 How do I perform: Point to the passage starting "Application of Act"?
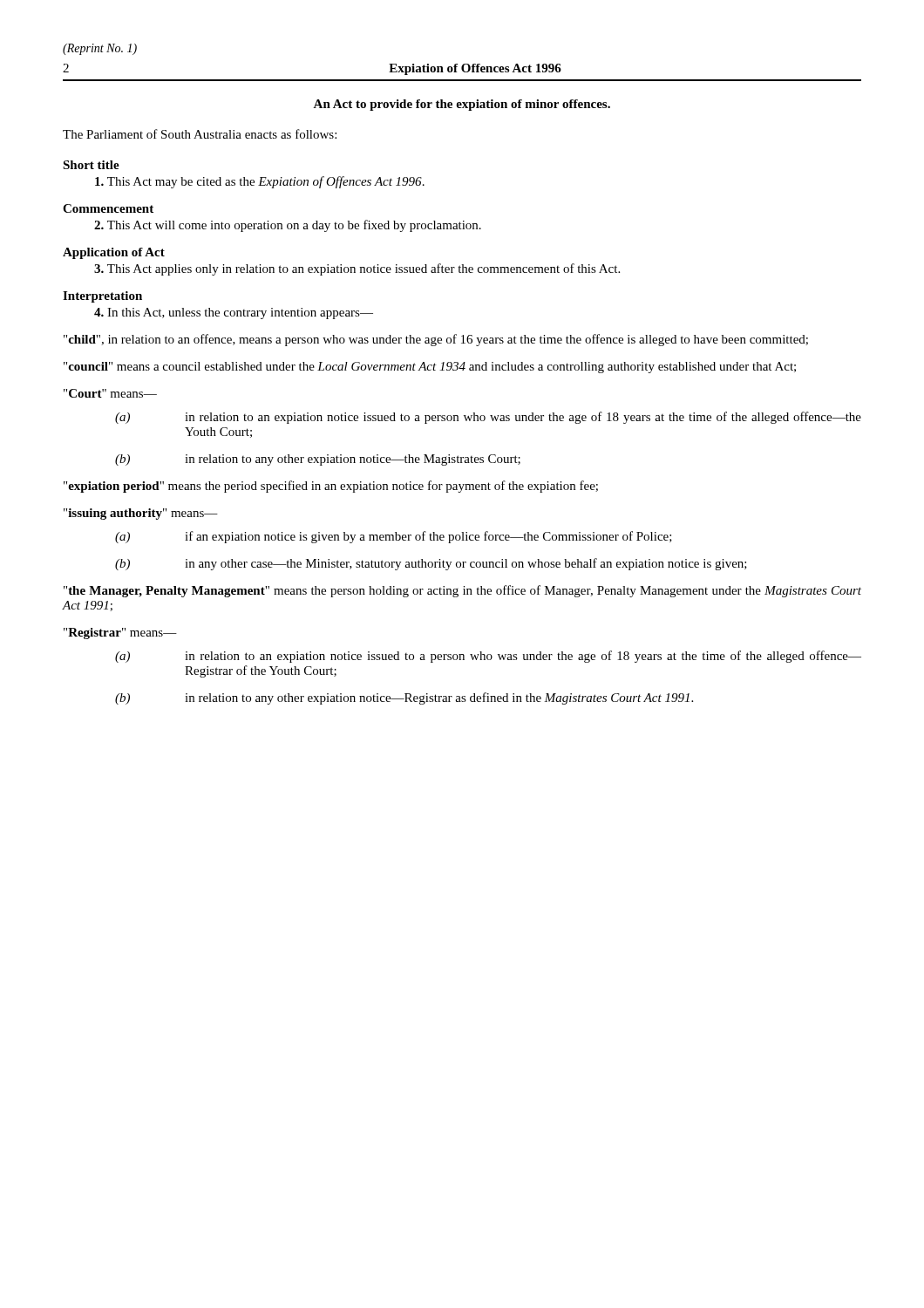coord(114,252)
